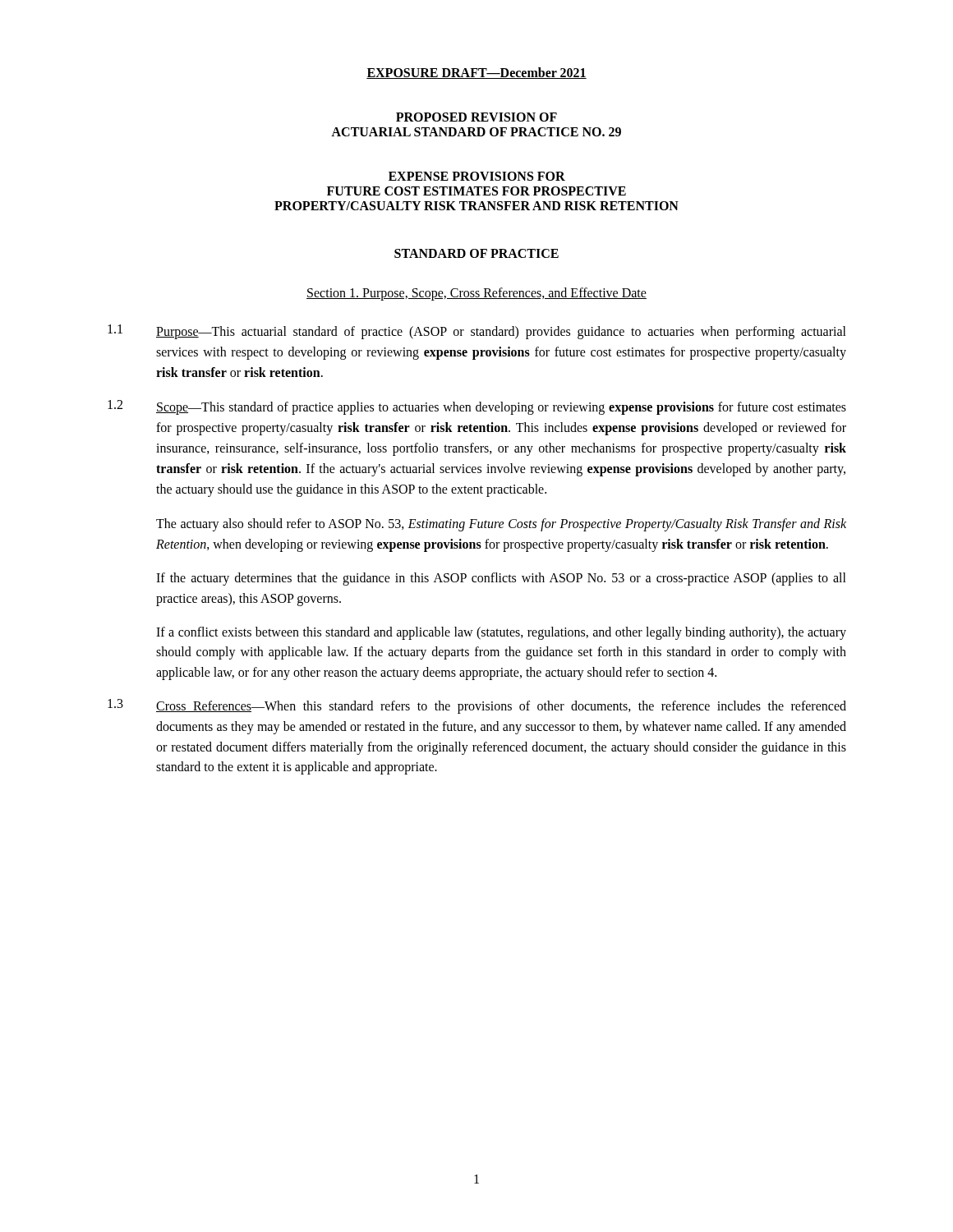The image size is (953, 1232).
Task: Select the title that reads "PROPOSED REVISION OFACTUARIAL"
Action: [x=476, y=124]
